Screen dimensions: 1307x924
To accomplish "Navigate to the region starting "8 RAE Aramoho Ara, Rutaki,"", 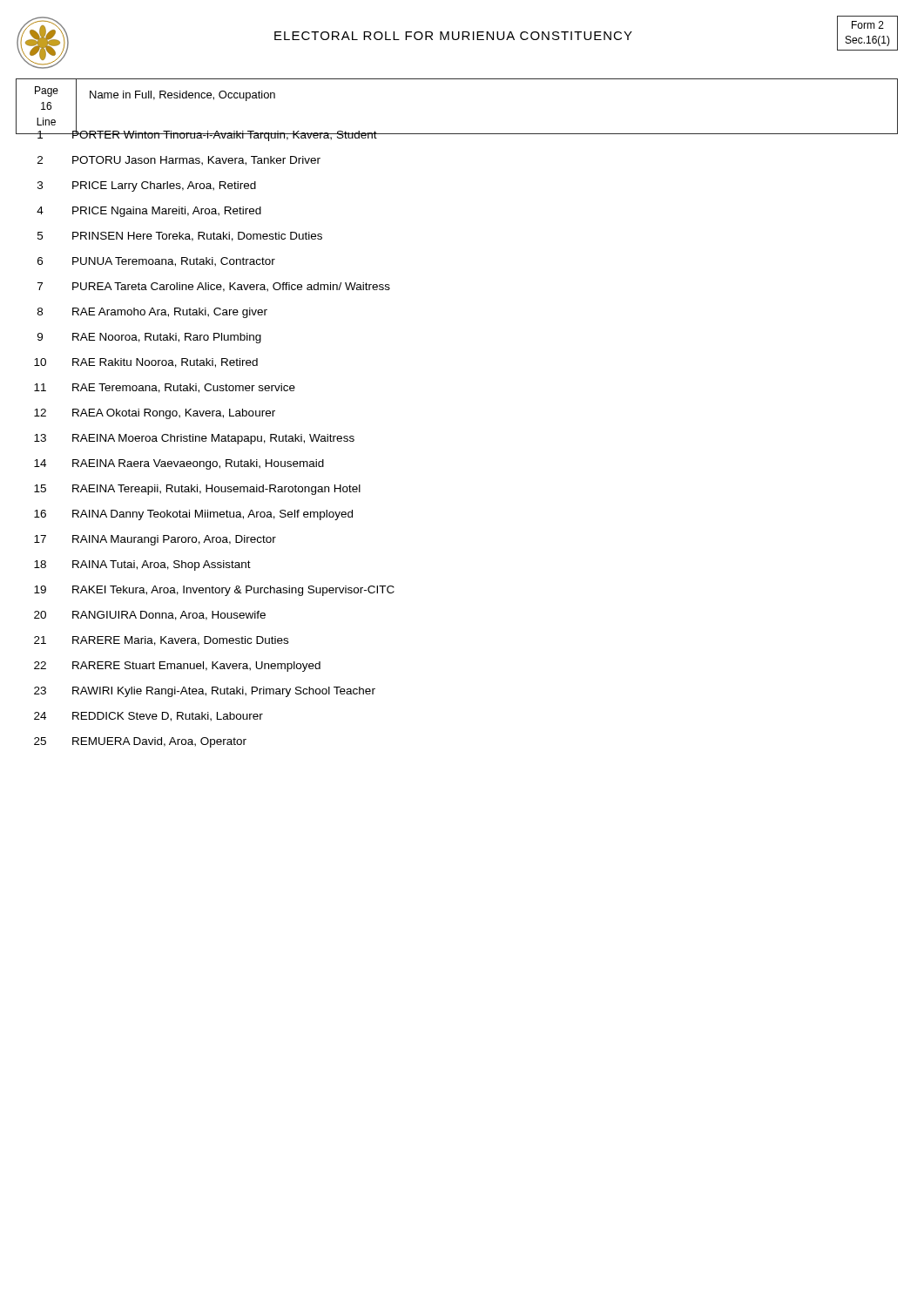I will (x=152, y=313).
